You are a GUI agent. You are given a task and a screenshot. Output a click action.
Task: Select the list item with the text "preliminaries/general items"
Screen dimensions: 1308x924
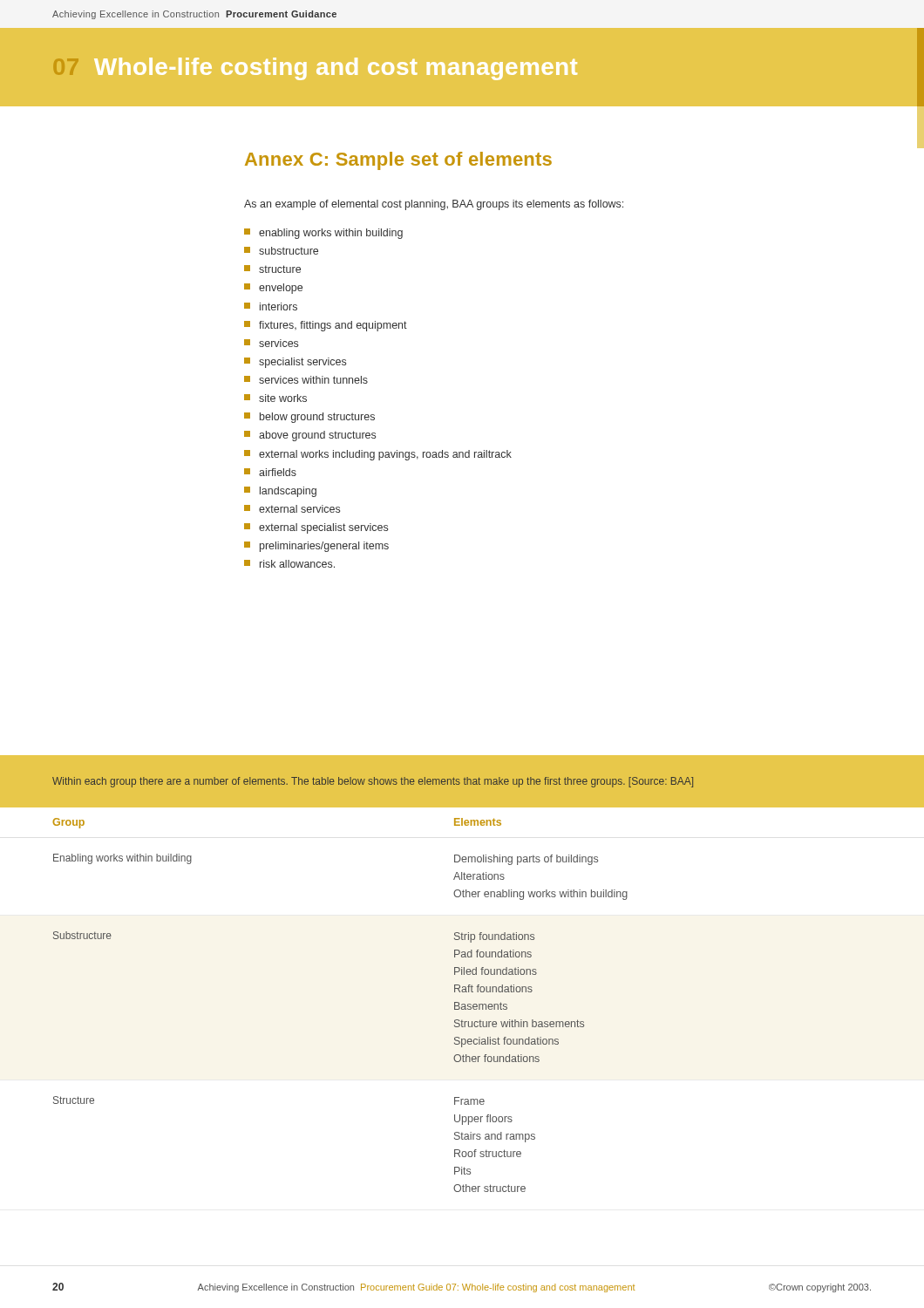click(317, 546)
